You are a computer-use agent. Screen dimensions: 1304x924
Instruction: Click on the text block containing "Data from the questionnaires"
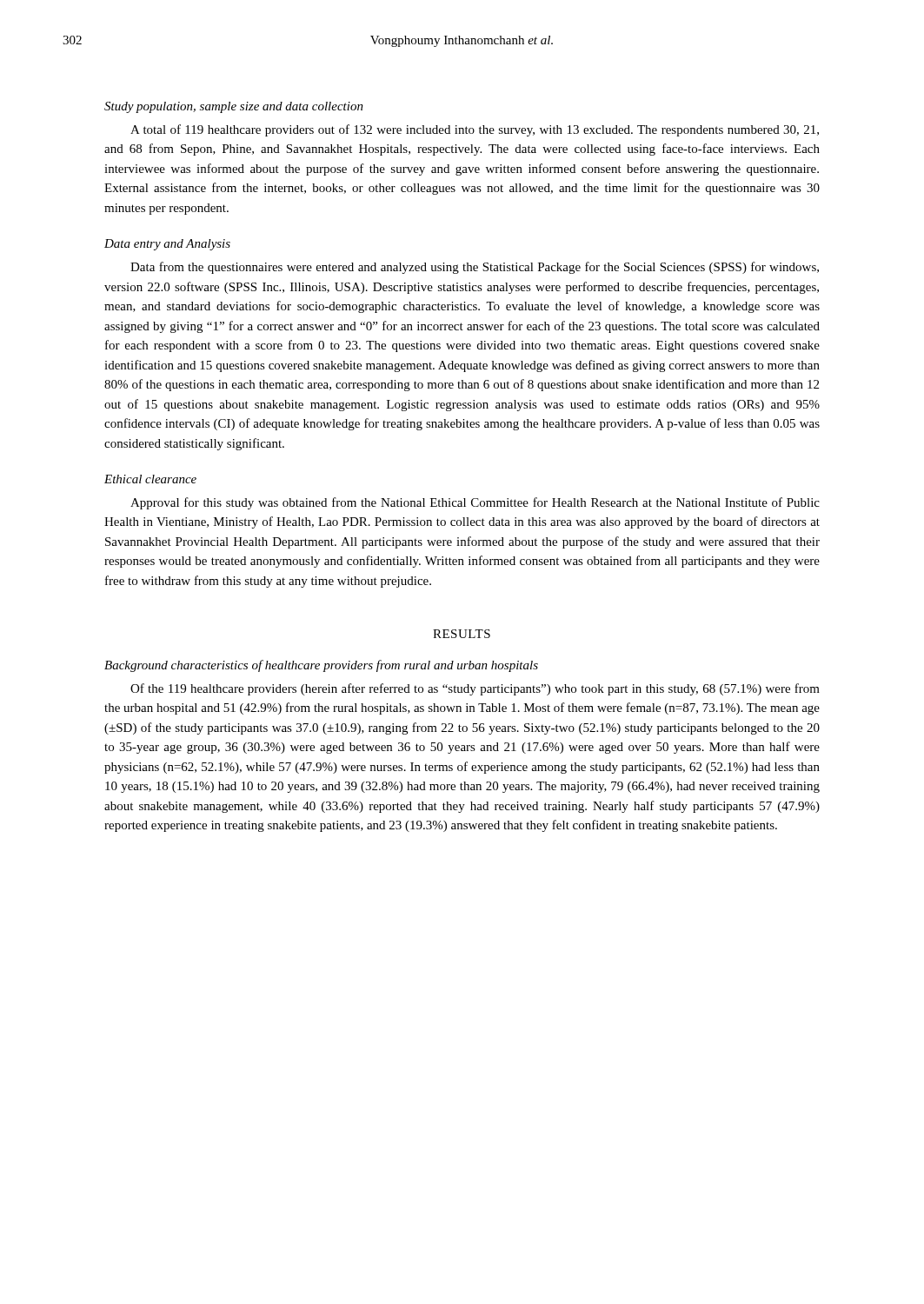point(462,355)
